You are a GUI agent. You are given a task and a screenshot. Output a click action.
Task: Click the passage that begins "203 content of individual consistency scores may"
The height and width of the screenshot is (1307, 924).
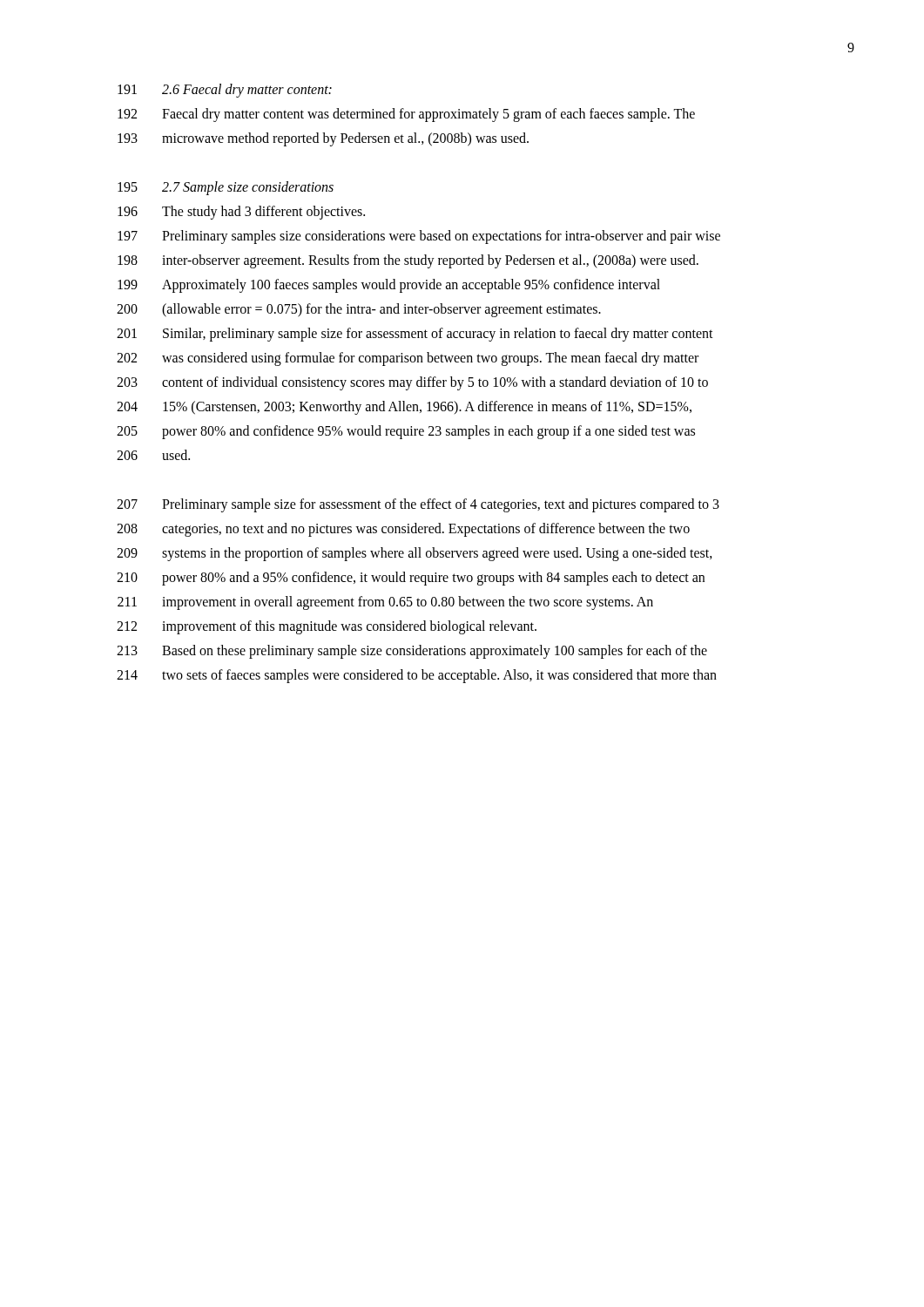471,382
